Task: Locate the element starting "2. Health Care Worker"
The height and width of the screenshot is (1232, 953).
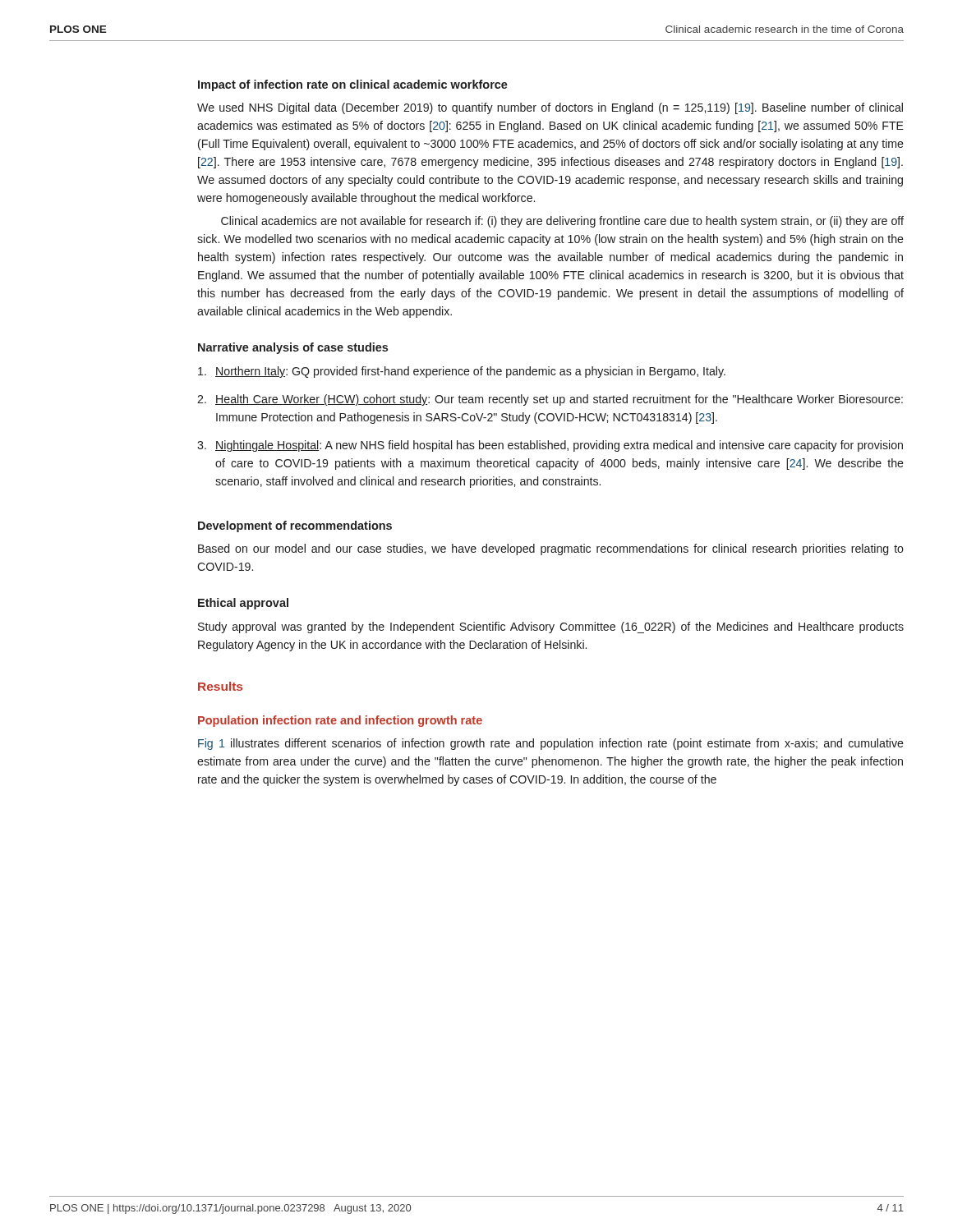Action: tap(550, 408)
